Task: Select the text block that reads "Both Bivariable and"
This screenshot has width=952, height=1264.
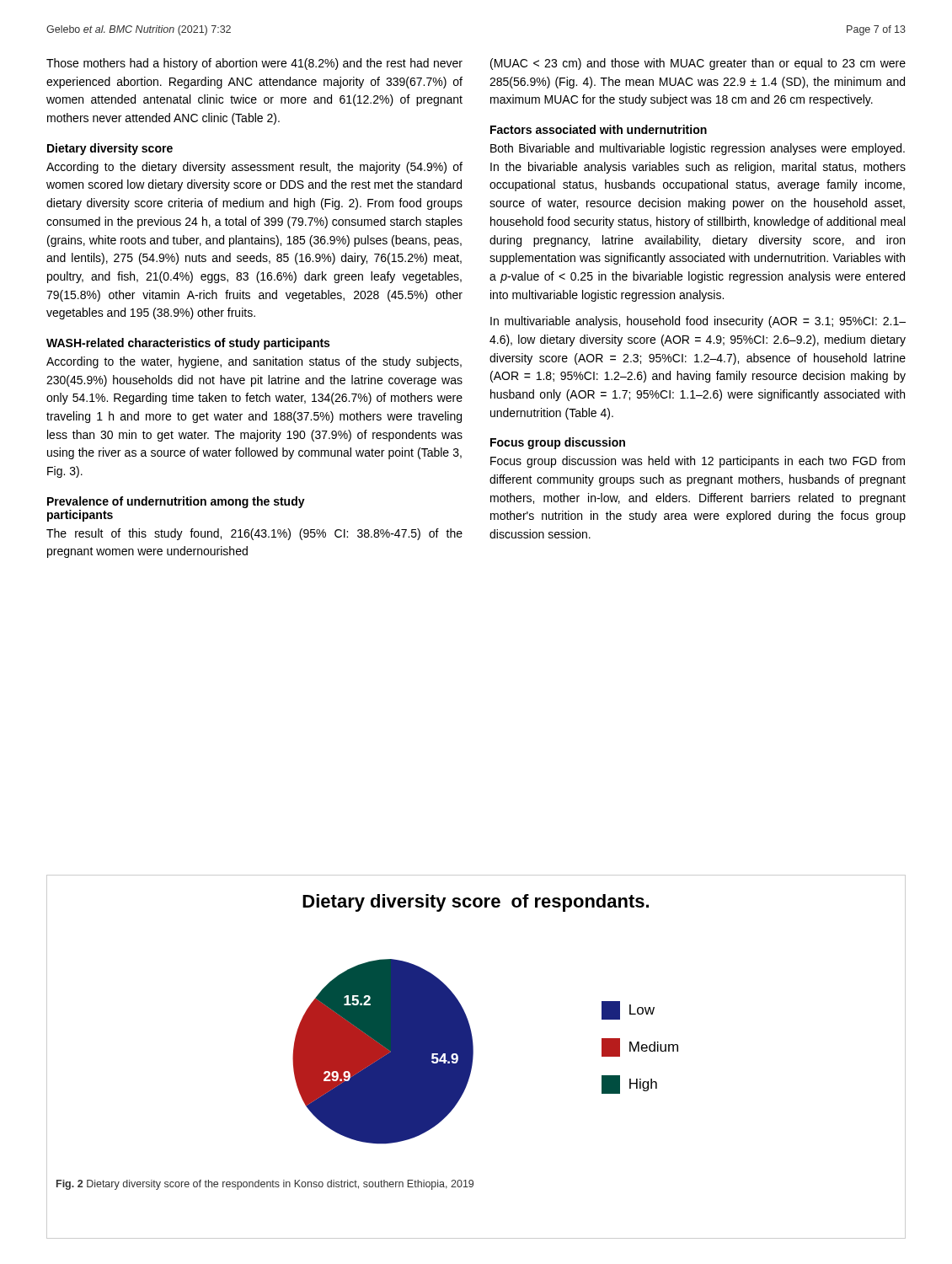Action: tap(698, 221)
